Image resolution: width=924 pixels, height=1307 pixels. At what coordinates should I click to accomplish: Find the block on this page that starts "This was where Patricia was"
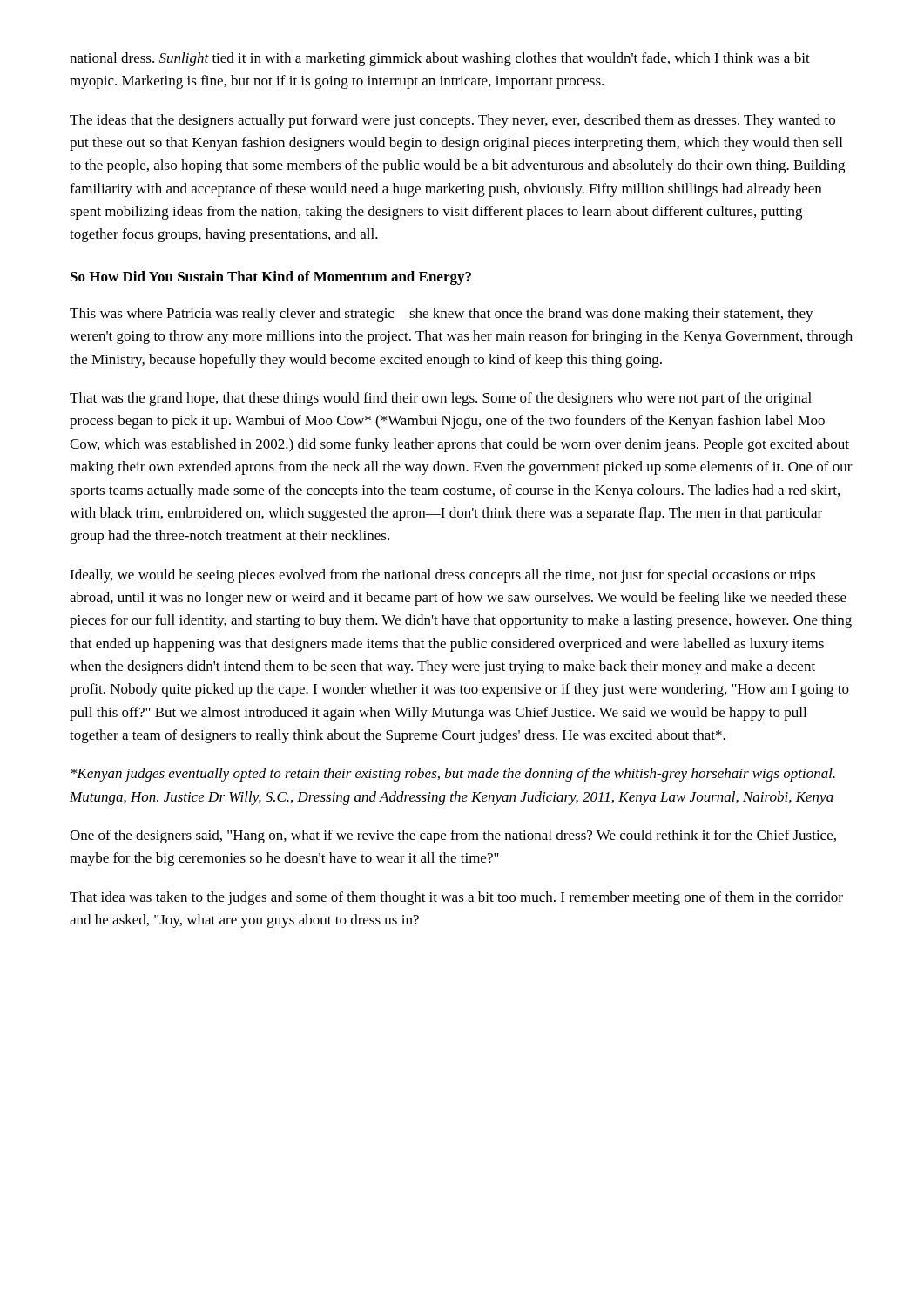point(461,336)
